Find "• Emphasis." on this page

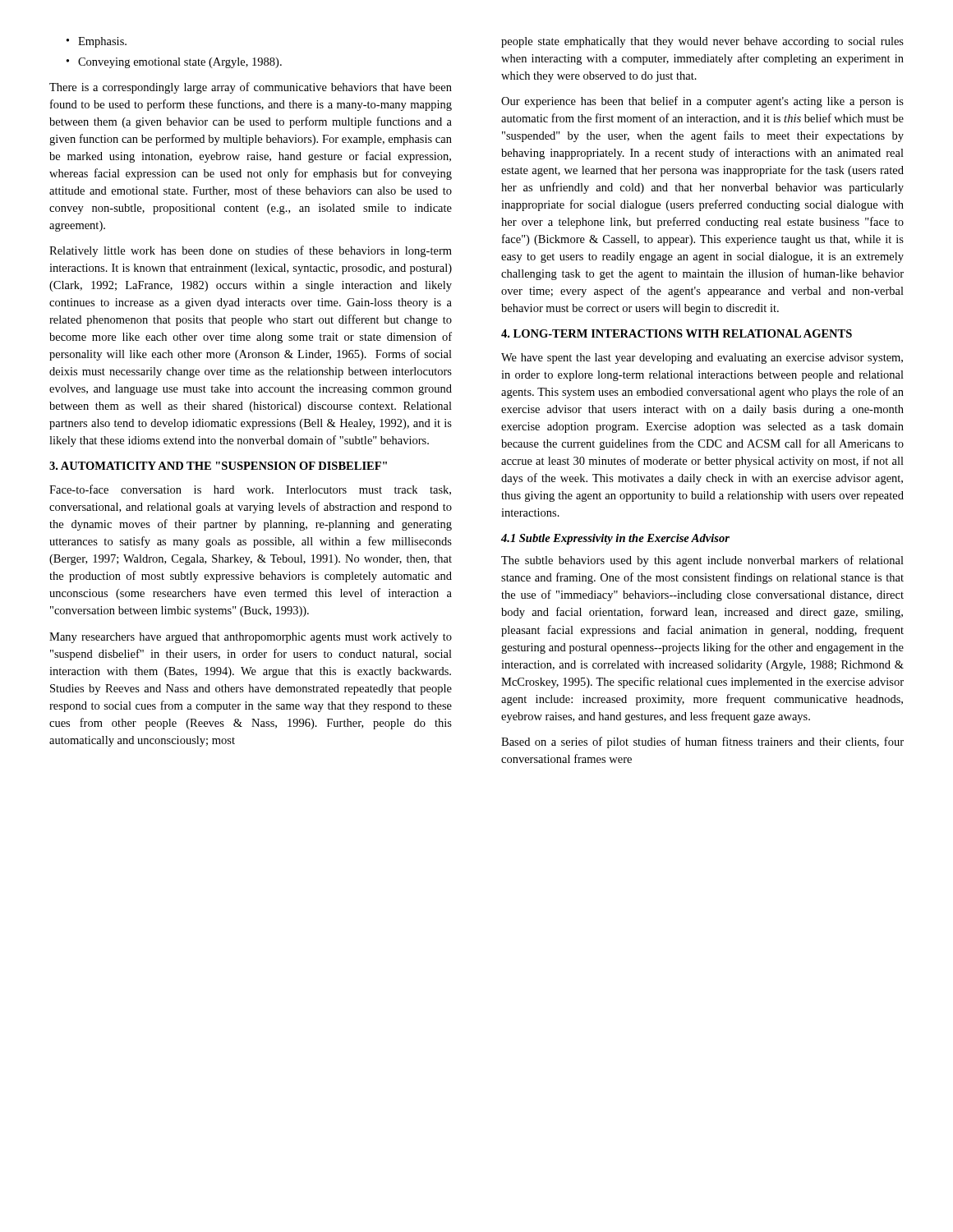click(x=97, y=42)
